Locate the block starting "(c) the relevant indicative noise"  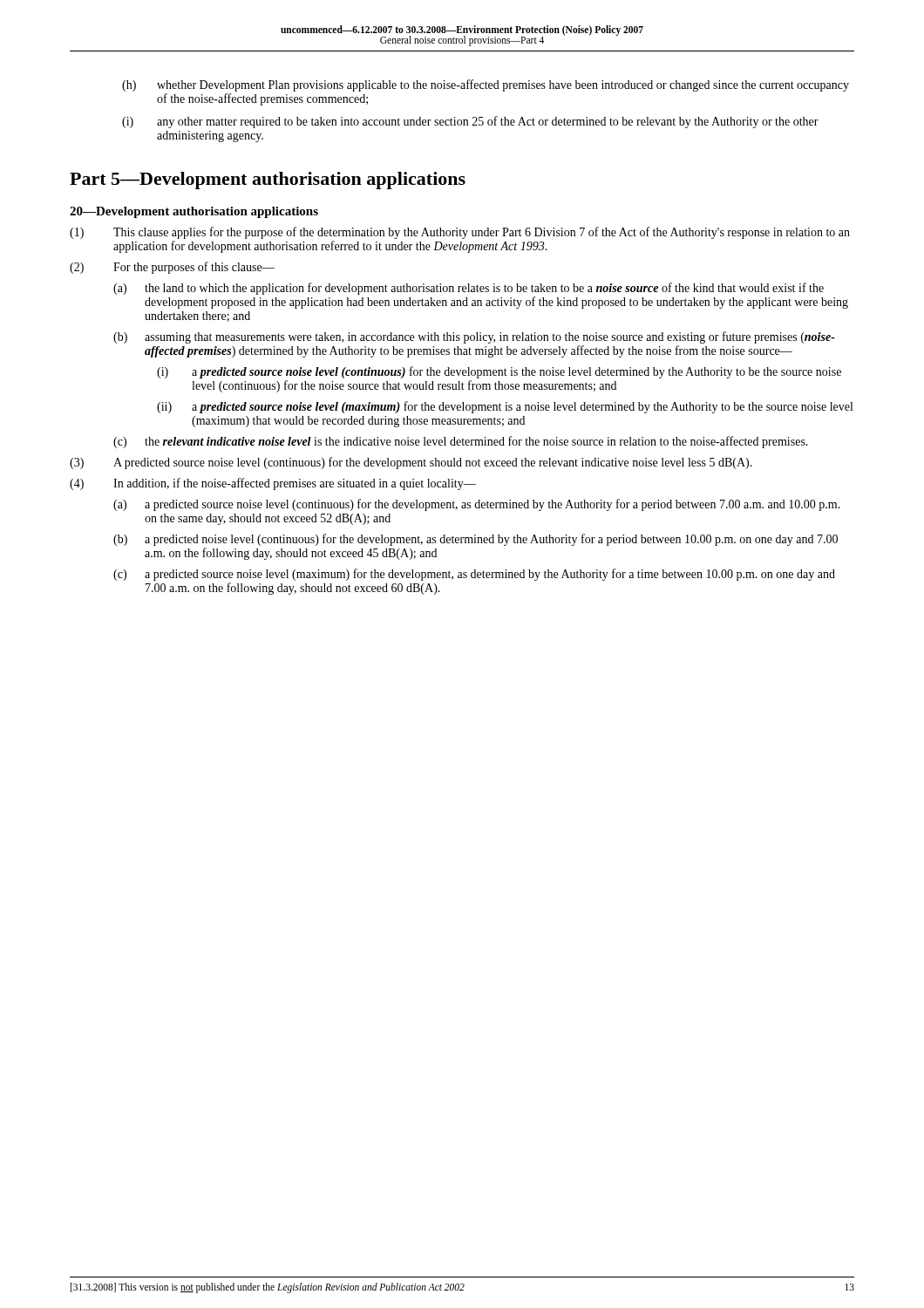tap(461, 442)
